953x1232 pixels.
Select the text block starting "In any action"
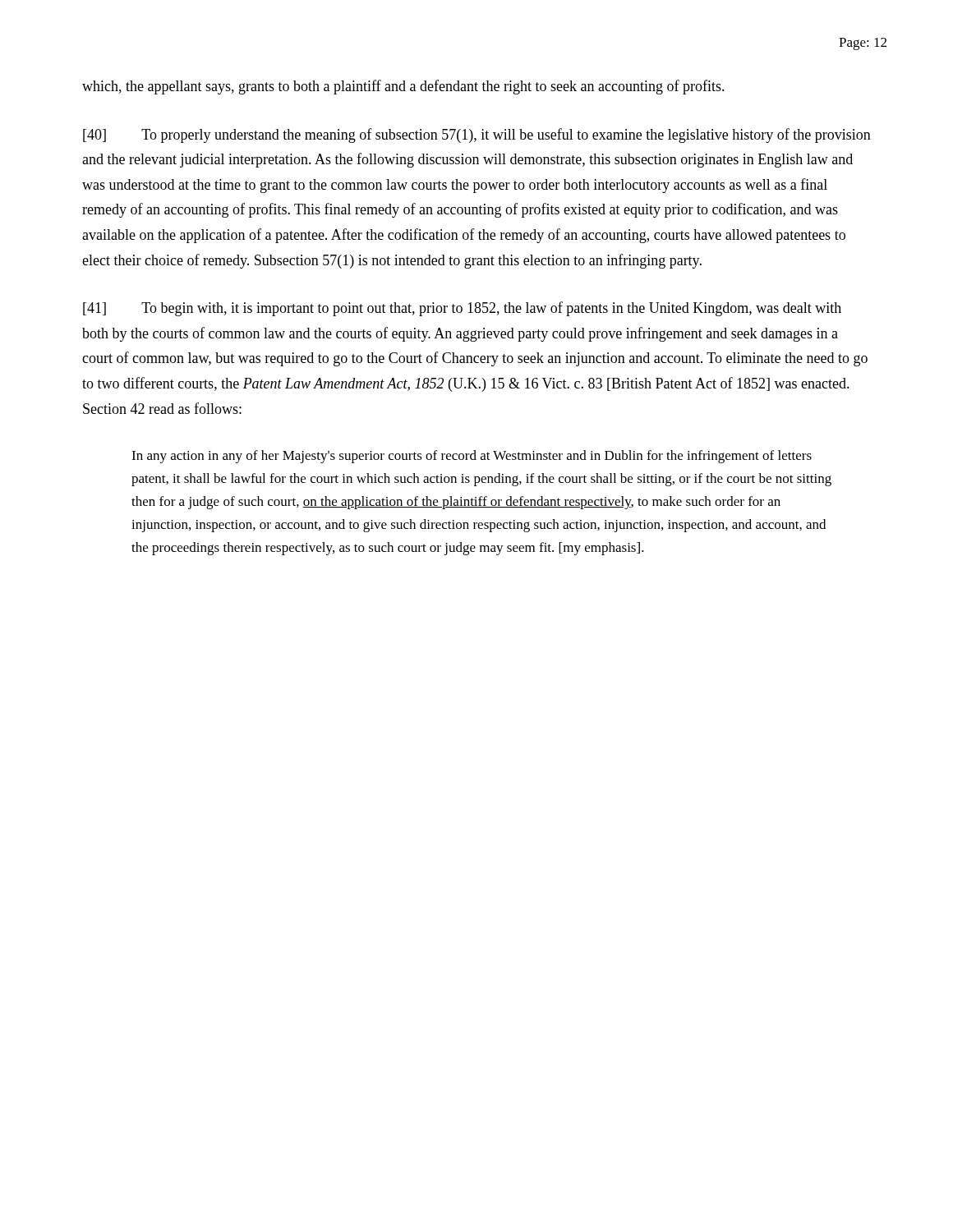pyautogui.click(x=482, y=502)
